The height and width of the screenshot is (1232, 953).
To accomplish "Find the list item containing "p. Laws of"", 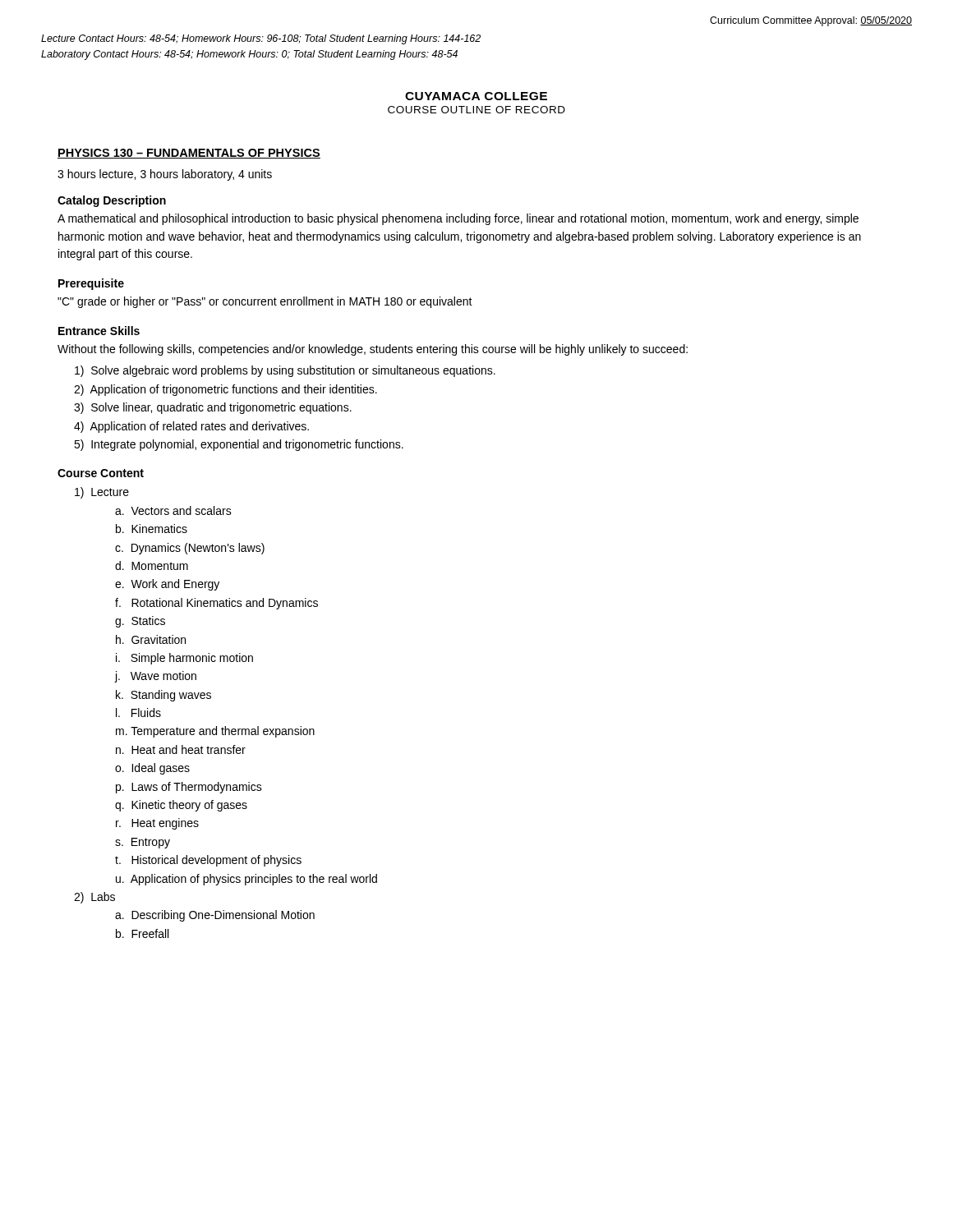I will [x=188, y=787].
